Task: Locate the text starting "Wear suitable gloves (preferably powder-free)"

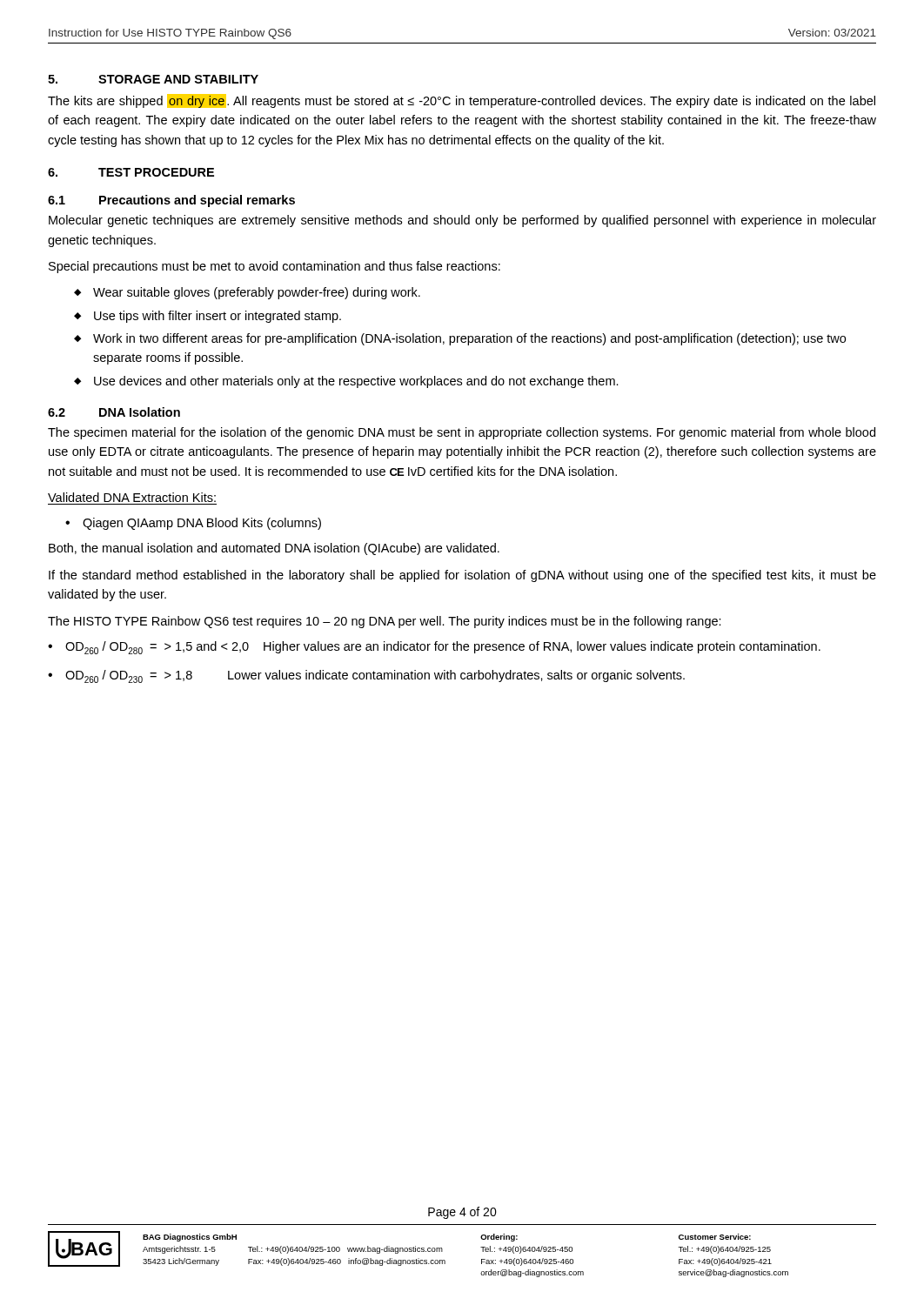Action: [257, 292]
